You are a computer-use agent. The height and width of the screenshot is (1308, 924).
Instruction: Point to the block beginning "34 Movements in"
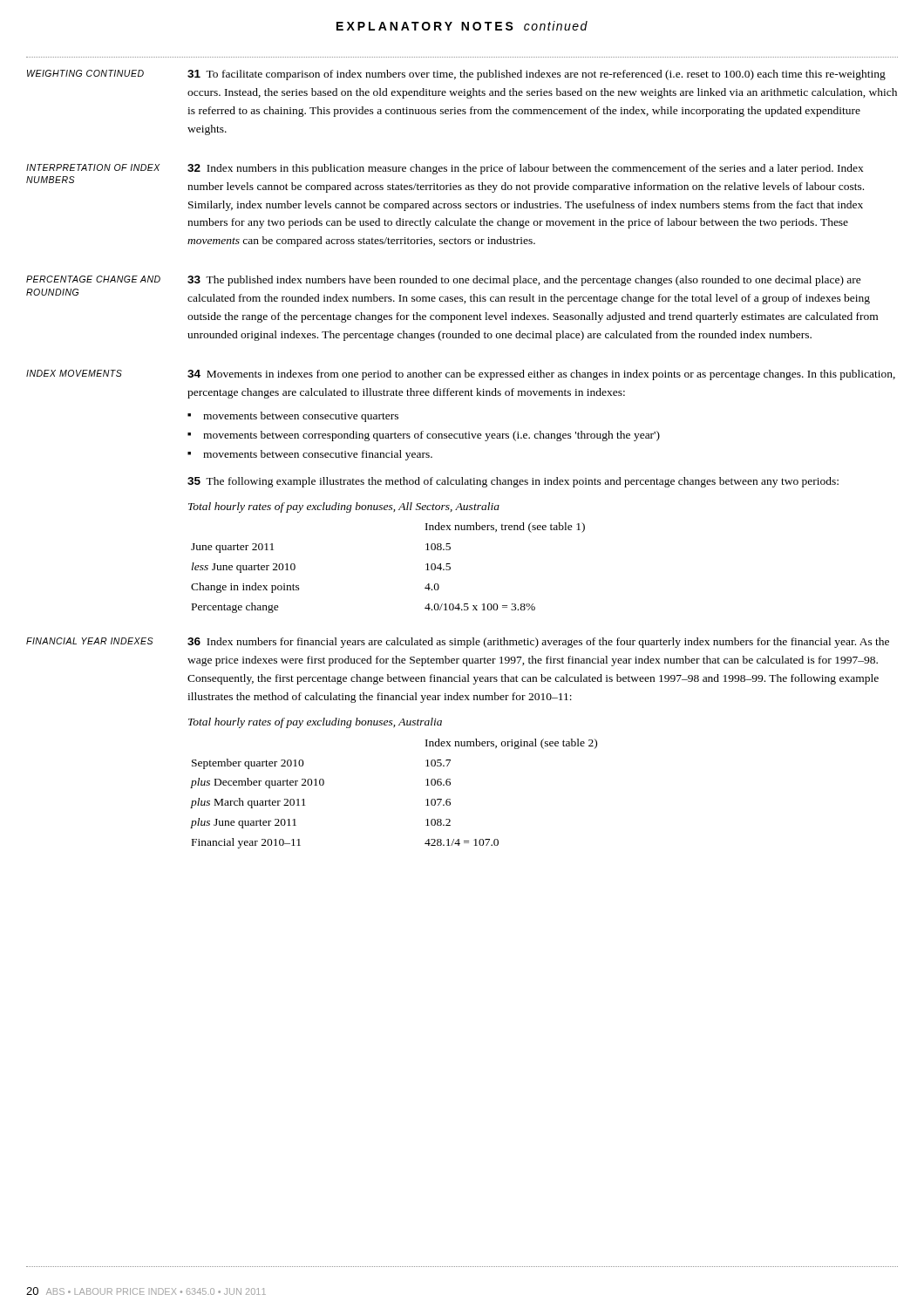tap(543, 491)
